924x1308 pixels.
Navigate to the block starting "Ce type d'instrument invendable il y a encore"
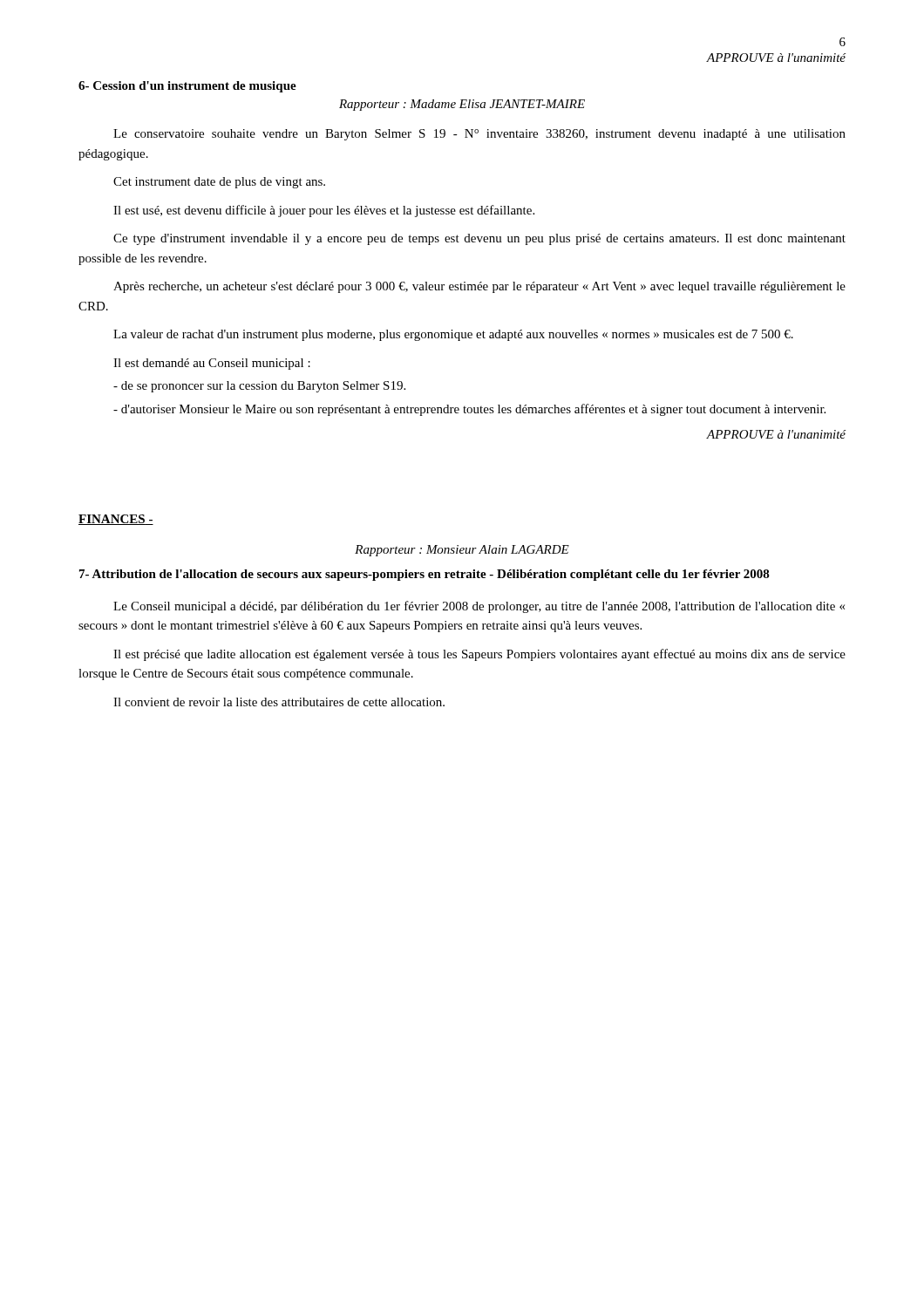click(x=462, y=248)
